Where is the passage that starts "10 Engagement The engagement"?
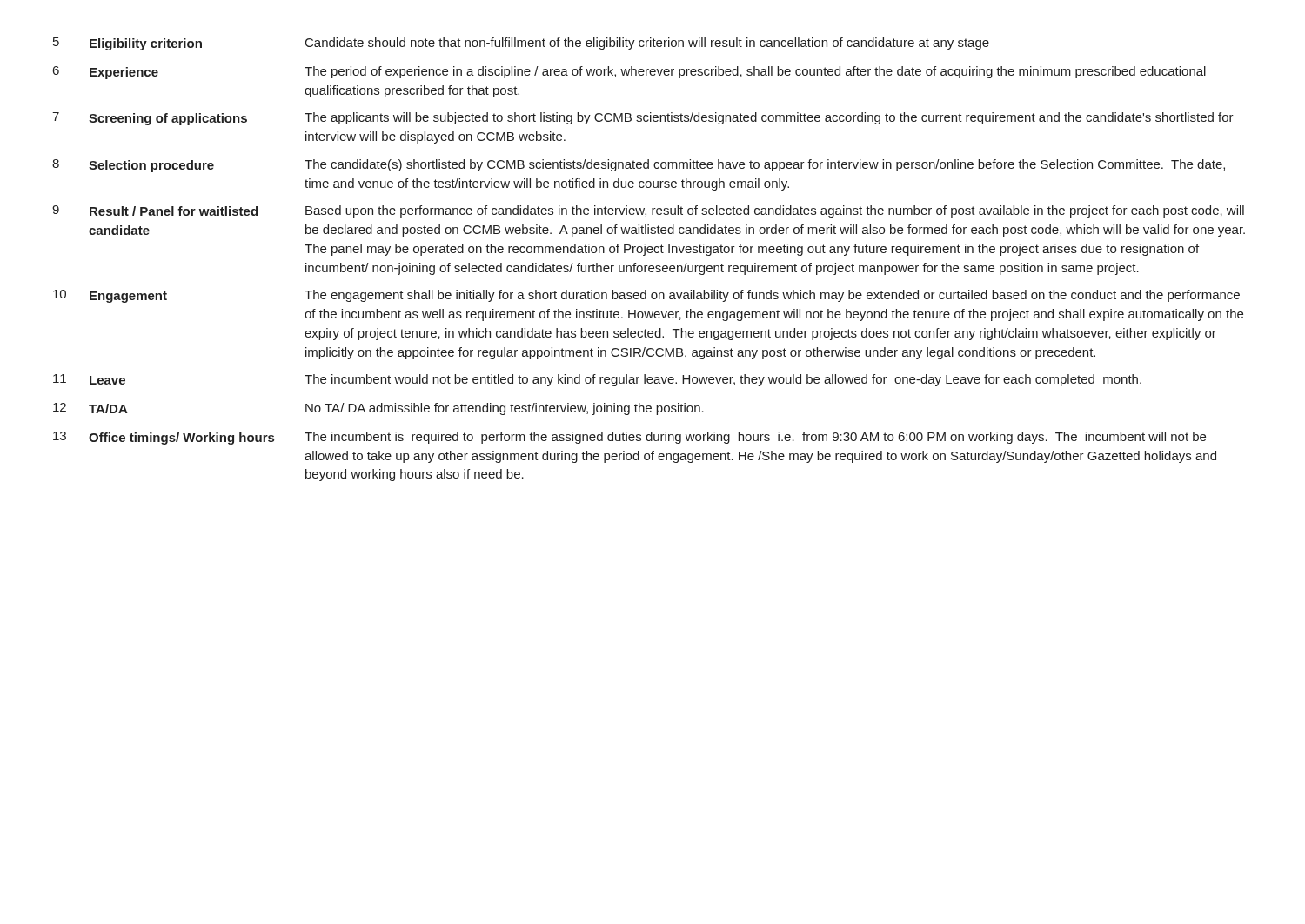1305x924 pixels. click(x=652, y=323)
